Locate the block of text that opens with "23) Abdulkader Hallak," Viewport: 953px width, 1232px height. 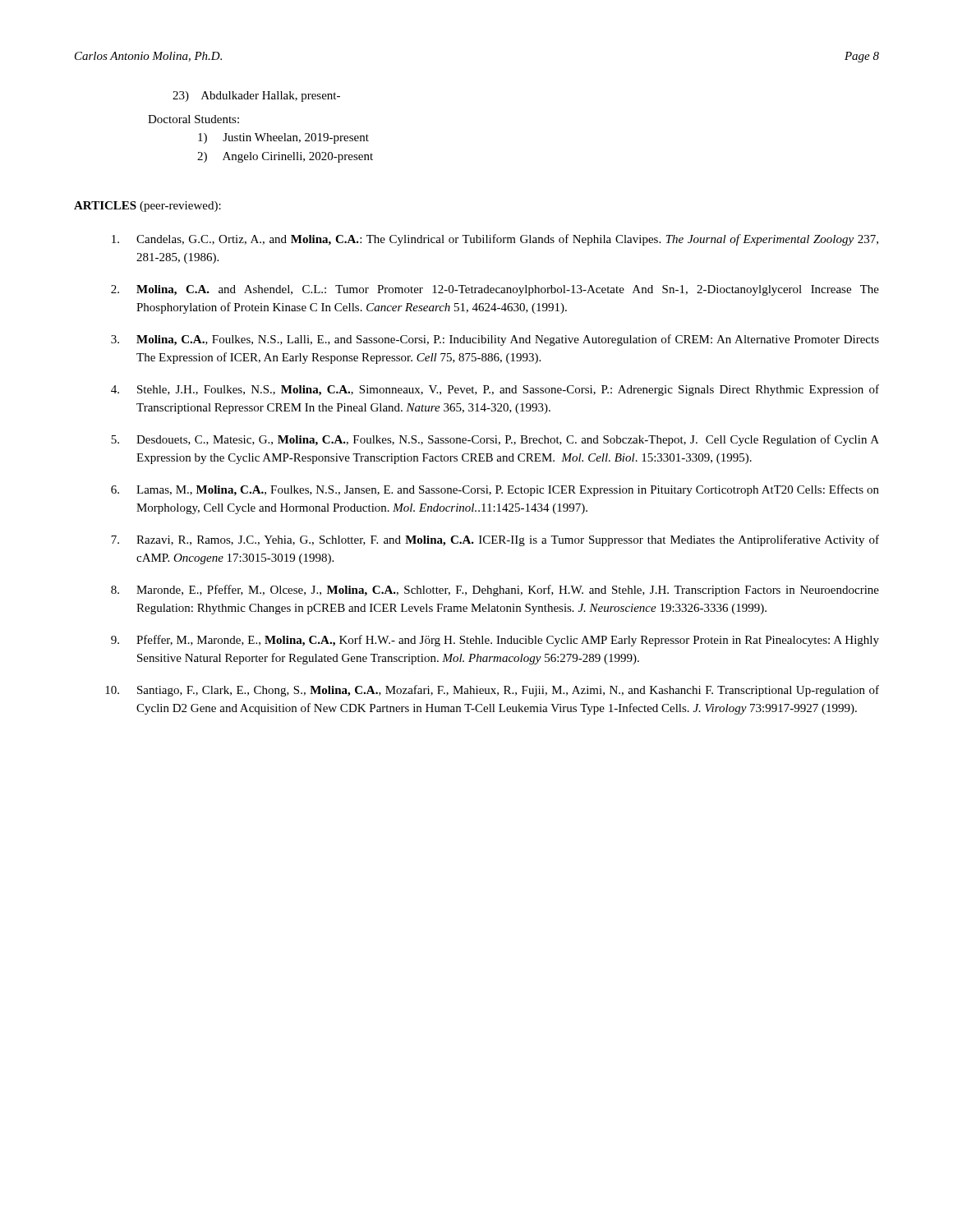click(x=257, y=95)
